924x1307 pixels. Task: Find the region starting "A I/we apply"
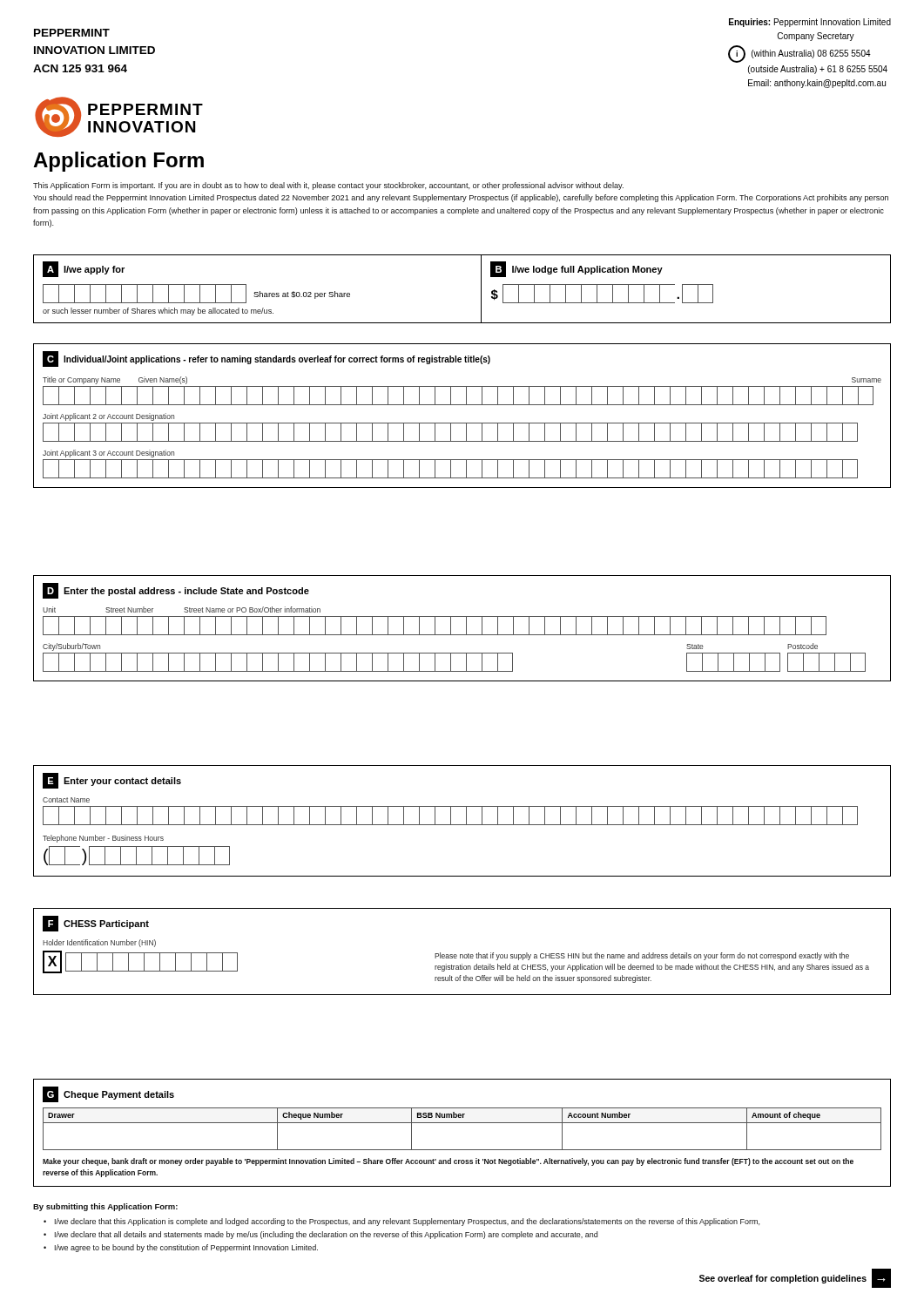click(x=258, y=288)
